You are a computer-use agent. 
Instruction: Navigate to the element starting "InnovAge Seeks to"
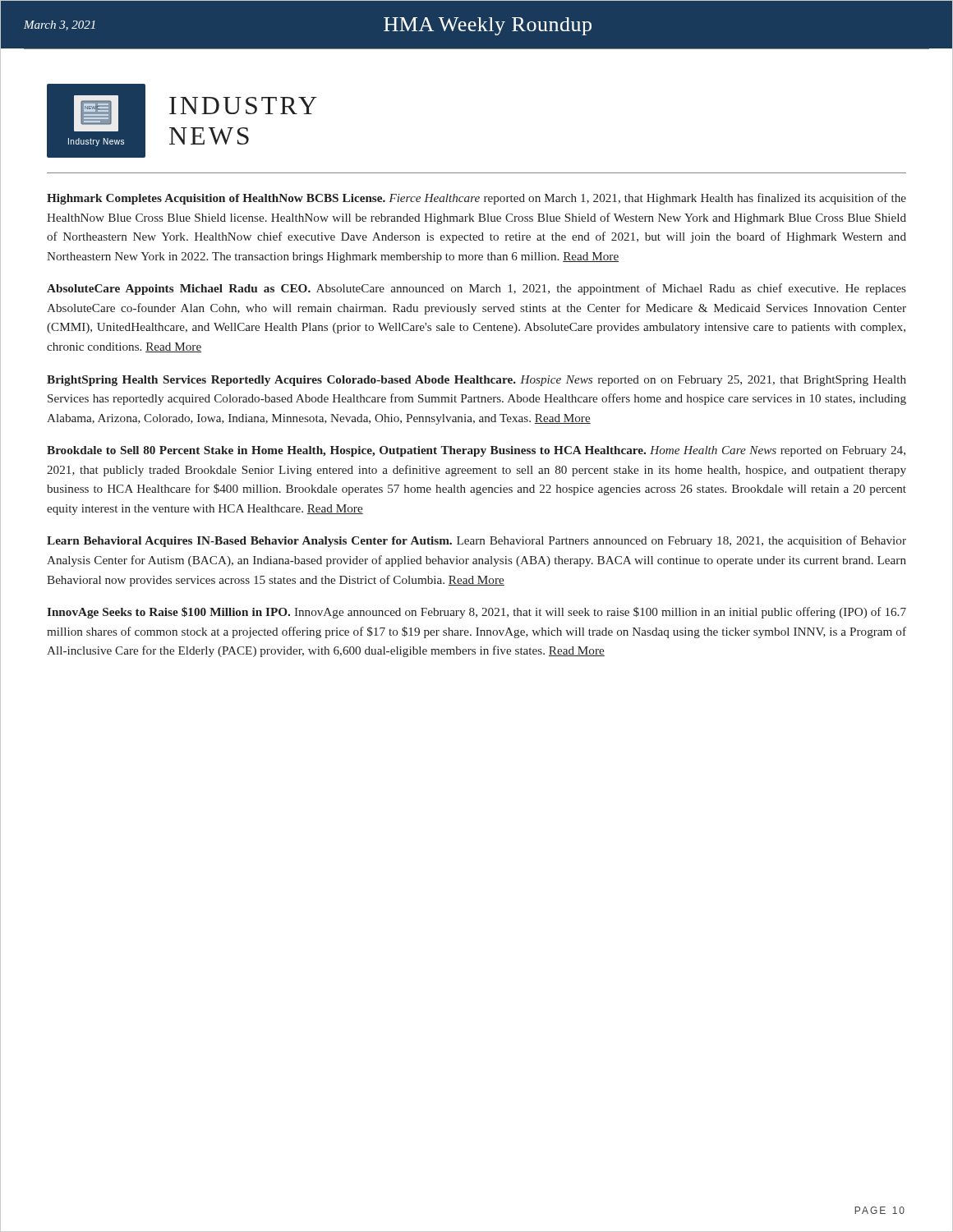point(476,631)
